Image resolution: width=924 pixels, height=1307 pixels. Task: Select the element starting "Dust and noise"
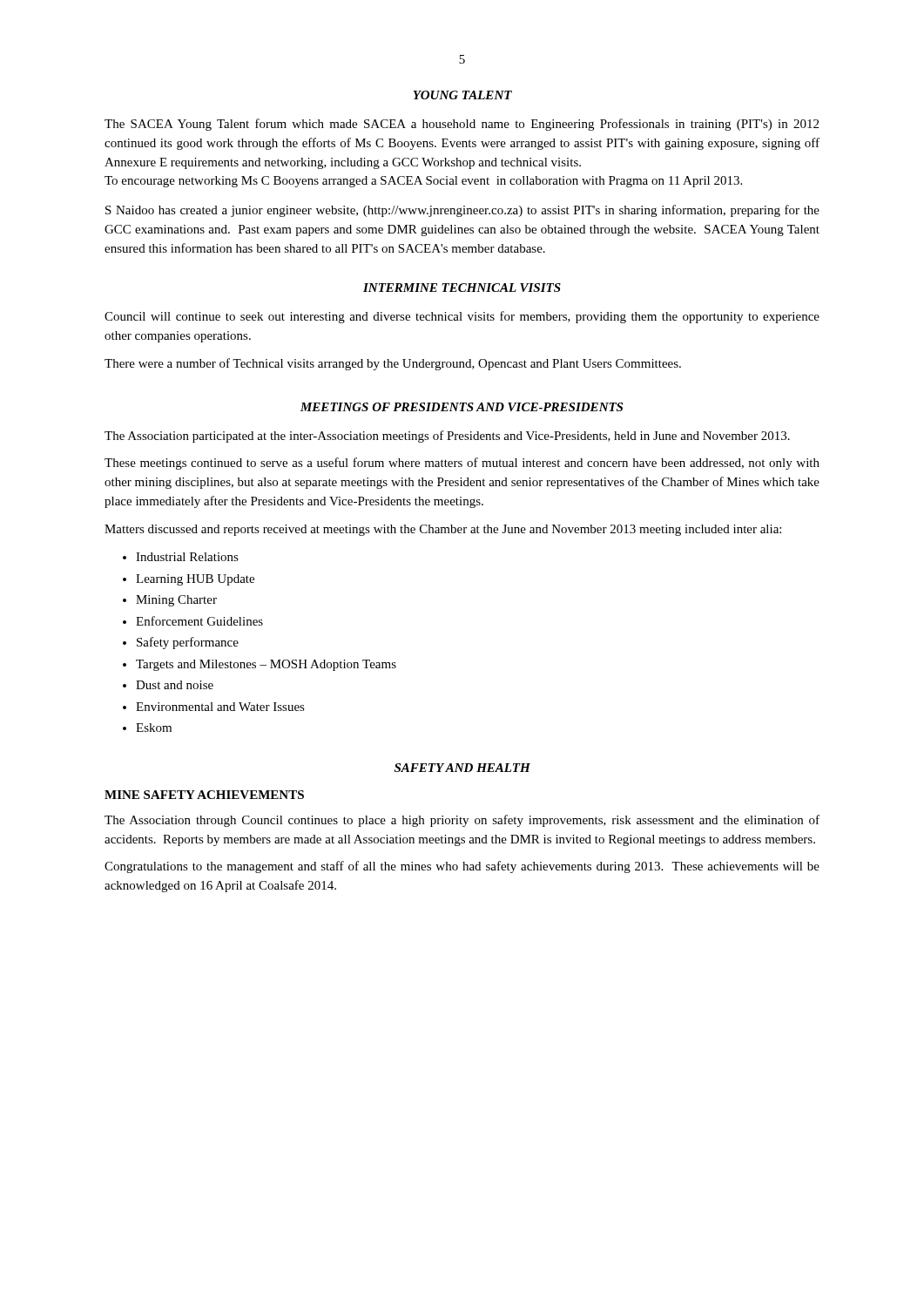[175, 685]
